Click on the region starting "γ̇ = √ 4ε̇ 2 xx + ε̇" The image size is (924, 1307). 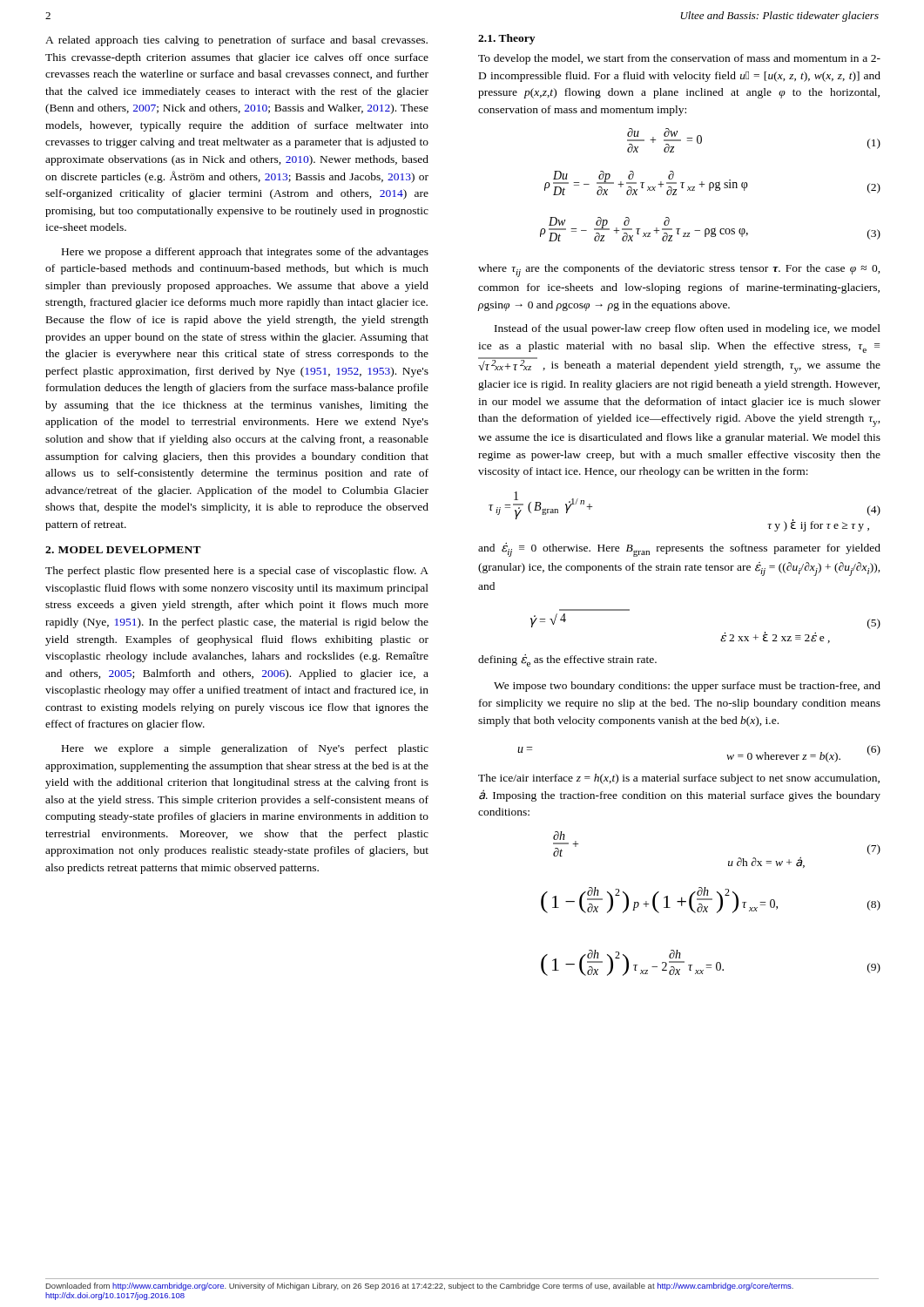pos(553,621)
